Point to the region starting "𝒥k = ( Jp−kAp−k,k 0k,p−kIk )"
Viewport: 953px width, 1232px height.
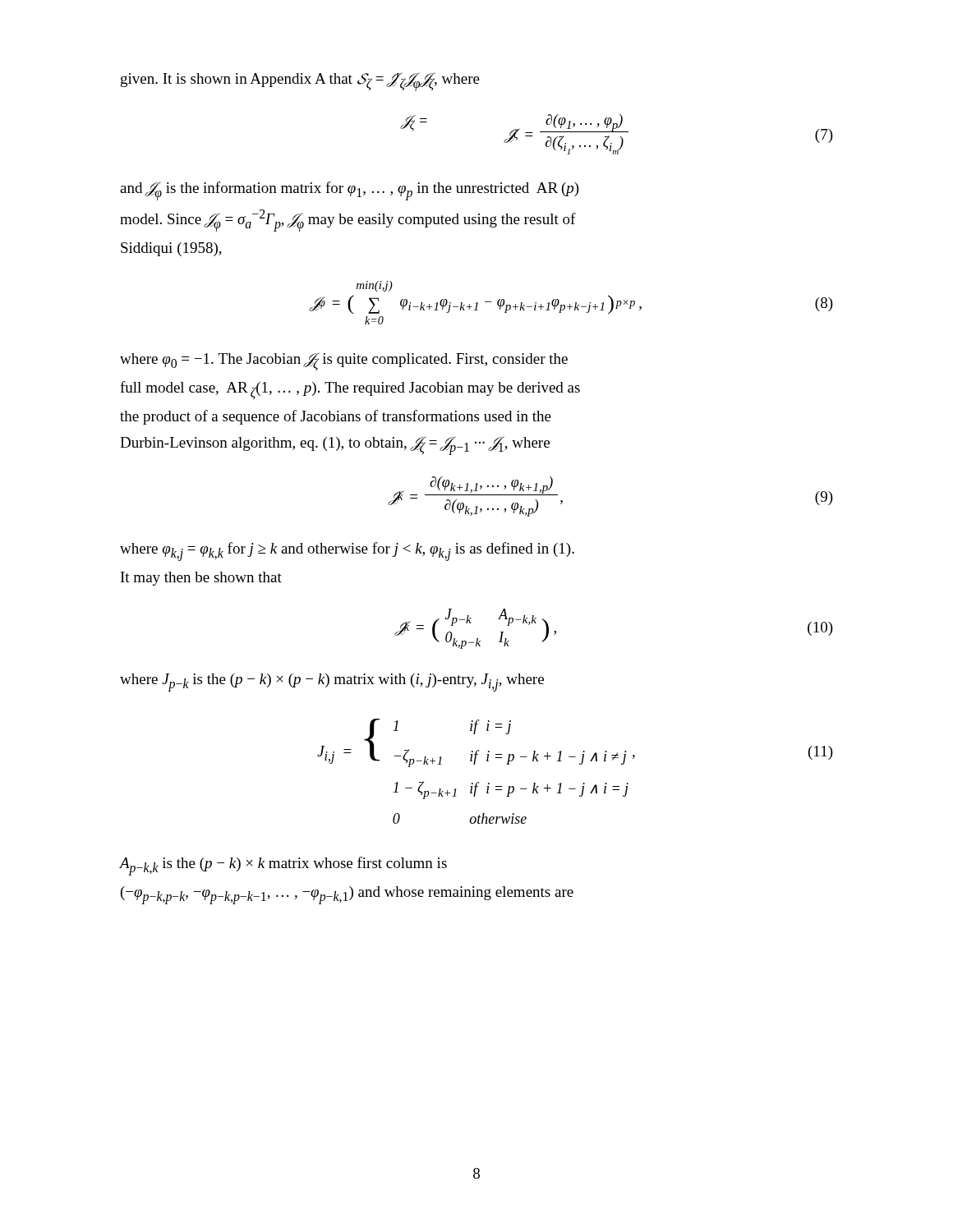tap(456, 623)
